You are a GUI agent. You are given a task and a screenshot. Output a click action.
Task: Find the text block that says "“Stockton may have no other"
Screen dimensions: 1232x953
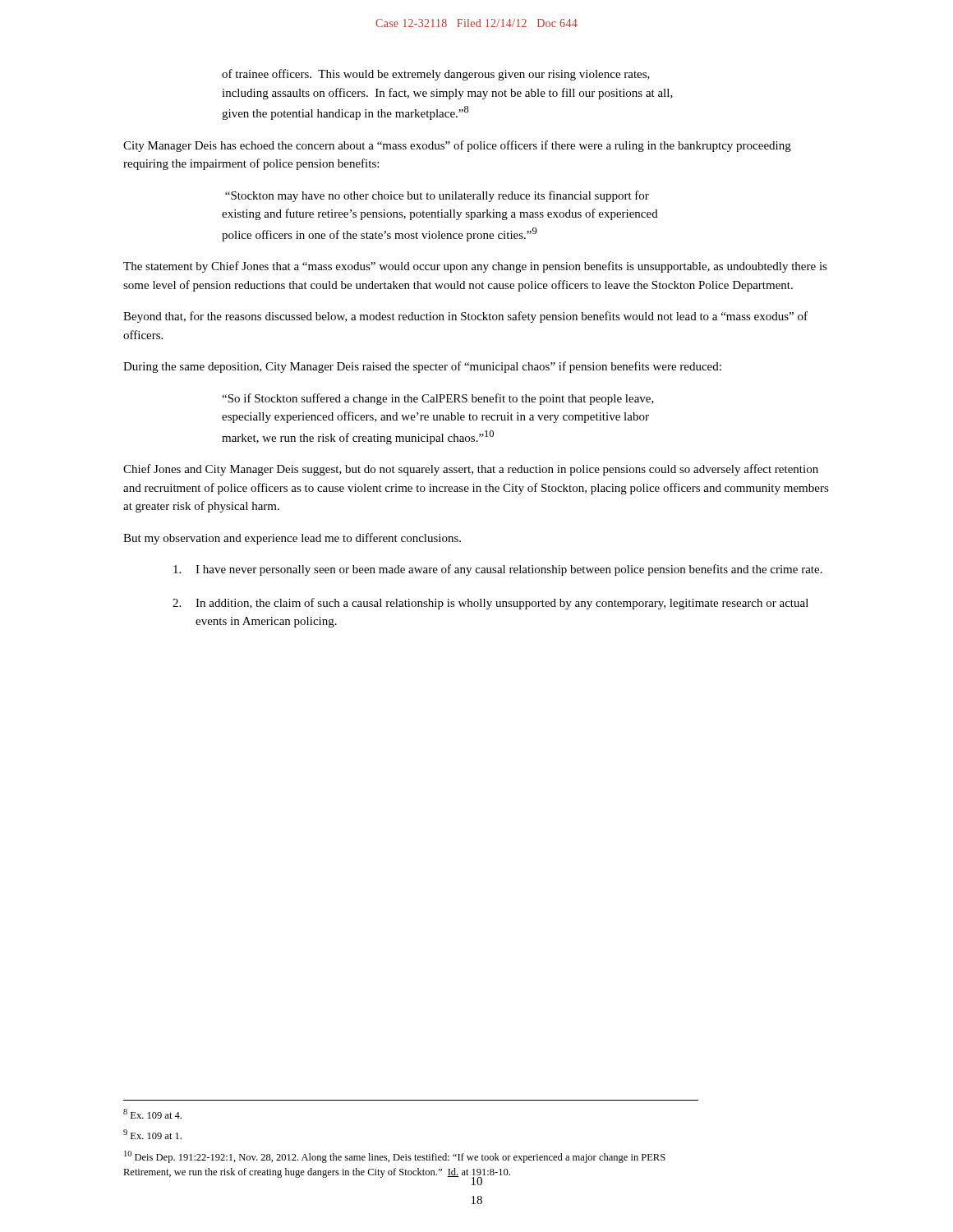(x=440, y=215)
